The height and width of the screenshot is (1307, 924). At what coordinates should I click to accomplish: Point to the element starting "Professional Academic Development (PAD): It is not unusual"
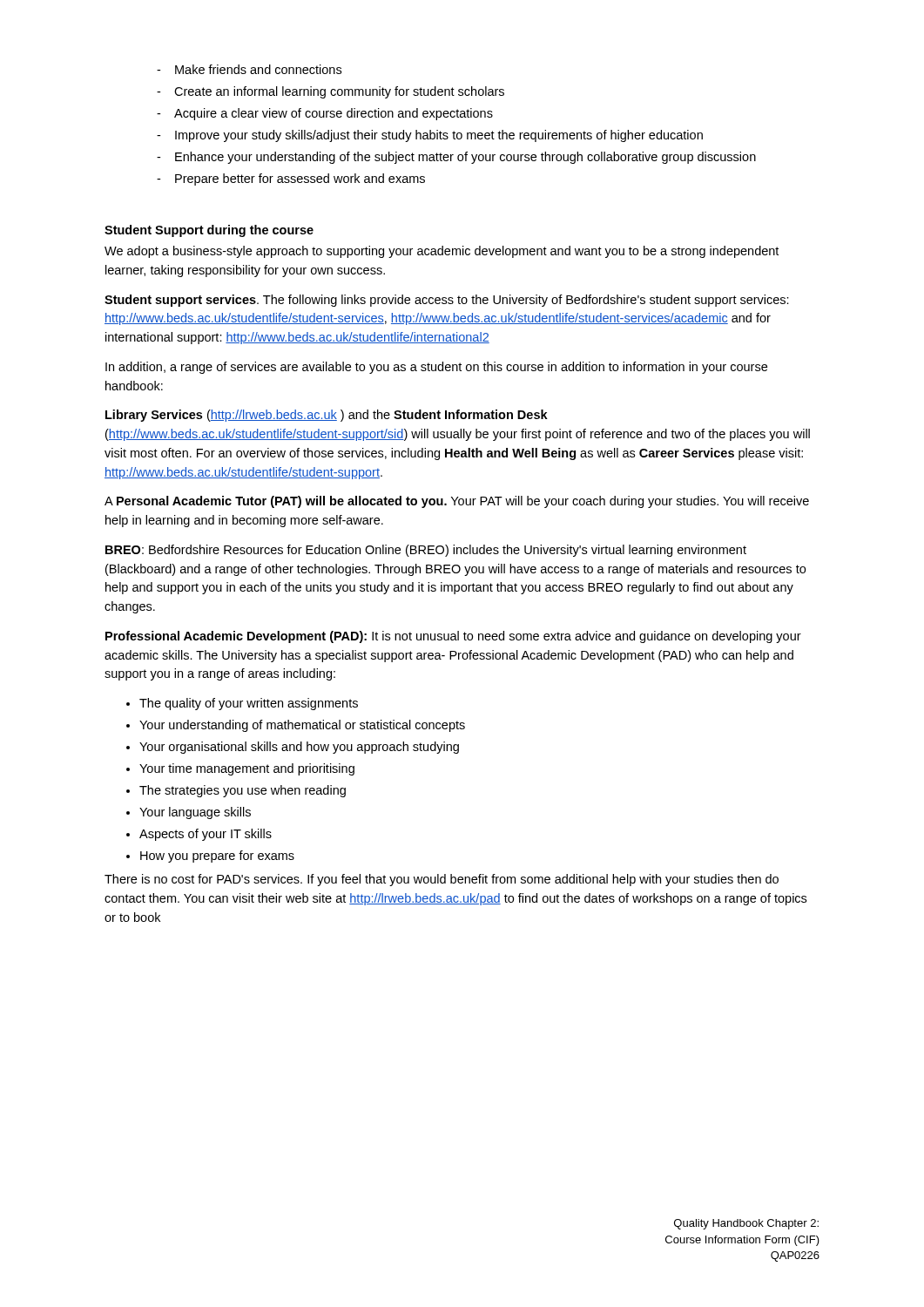[462, 656]
